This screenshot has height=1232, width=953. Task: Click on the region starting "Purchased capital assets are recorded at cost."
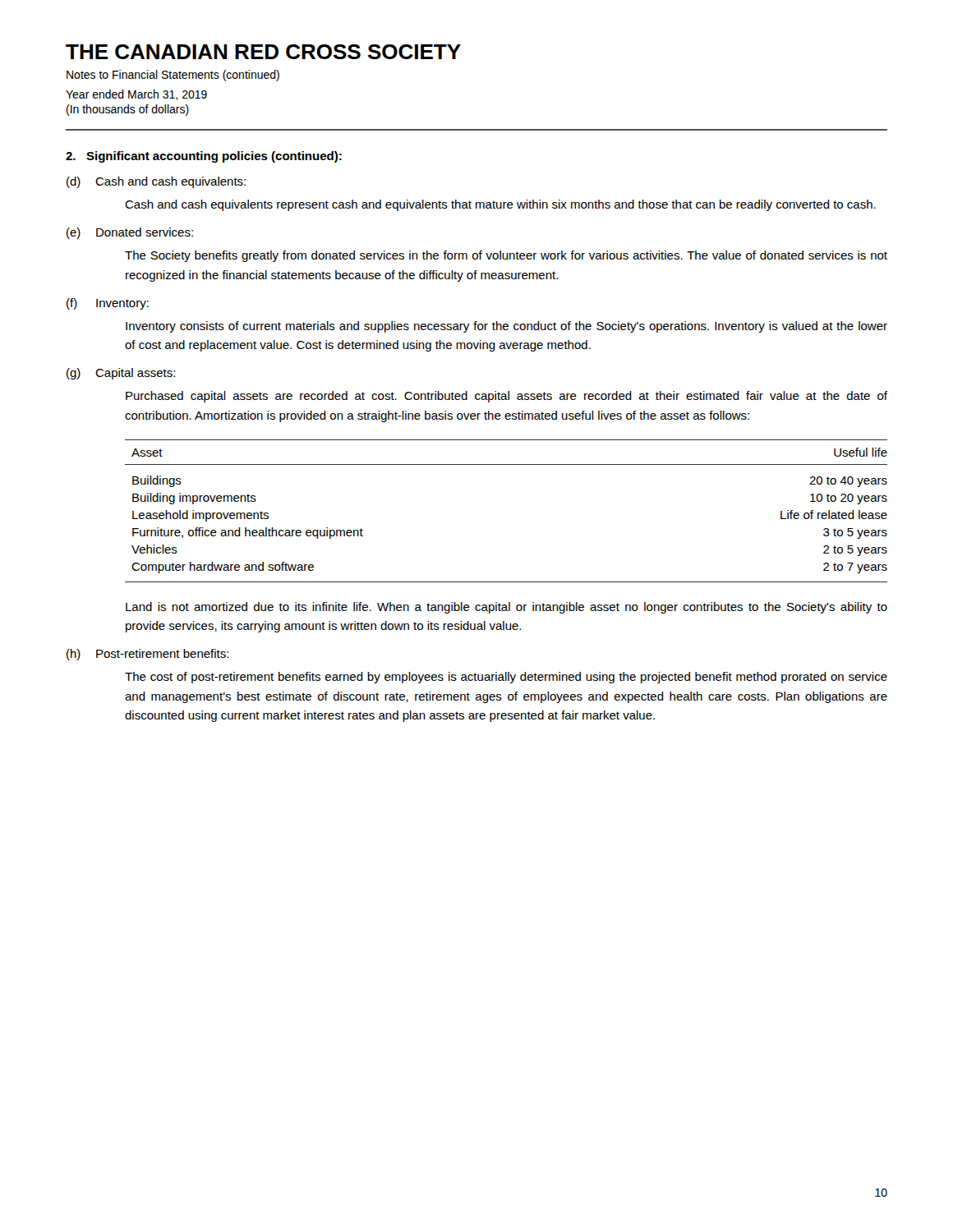pos(476,405)
